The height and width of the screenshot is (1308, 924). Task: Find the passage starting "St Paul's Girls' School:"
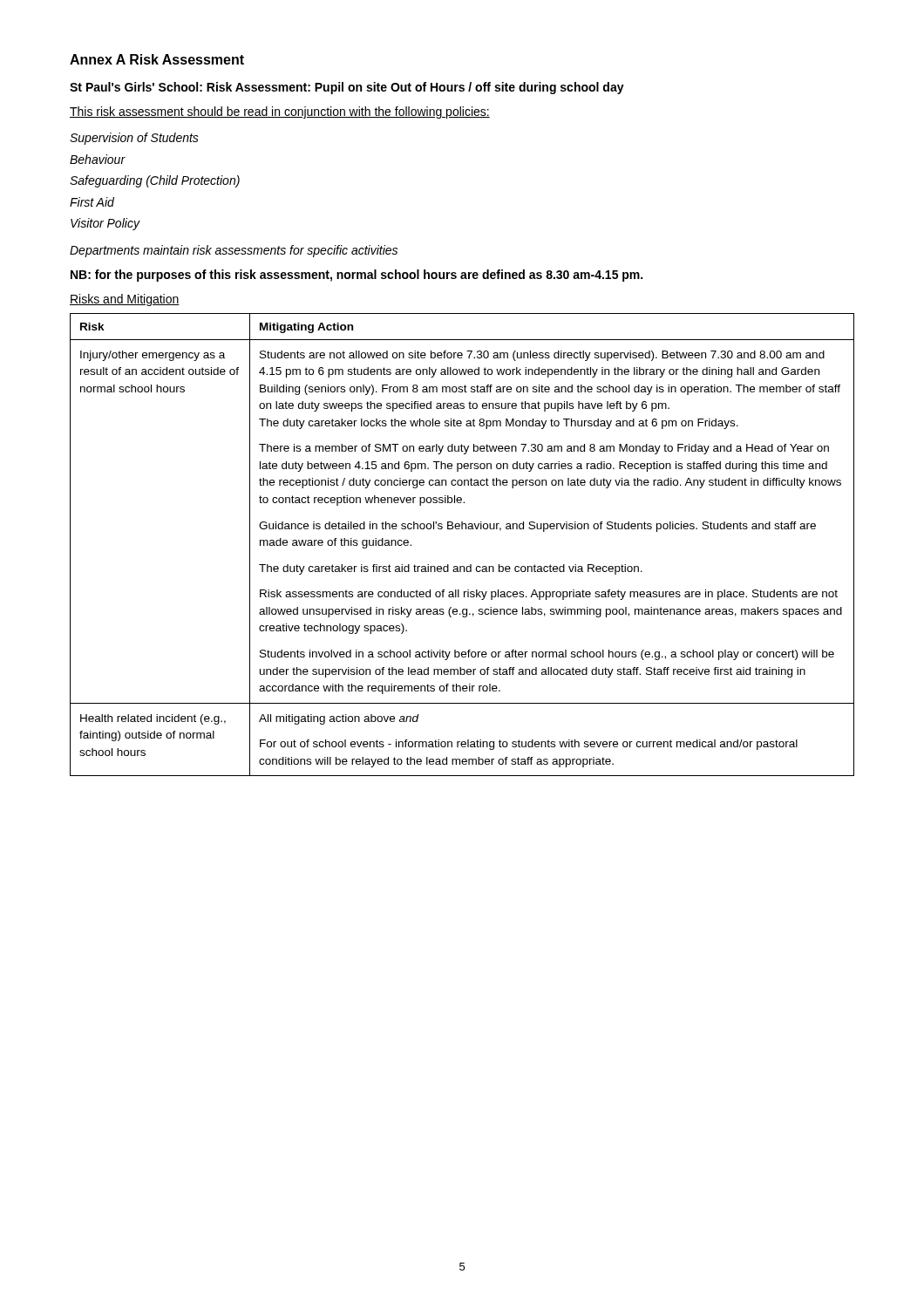pos(347,87)
